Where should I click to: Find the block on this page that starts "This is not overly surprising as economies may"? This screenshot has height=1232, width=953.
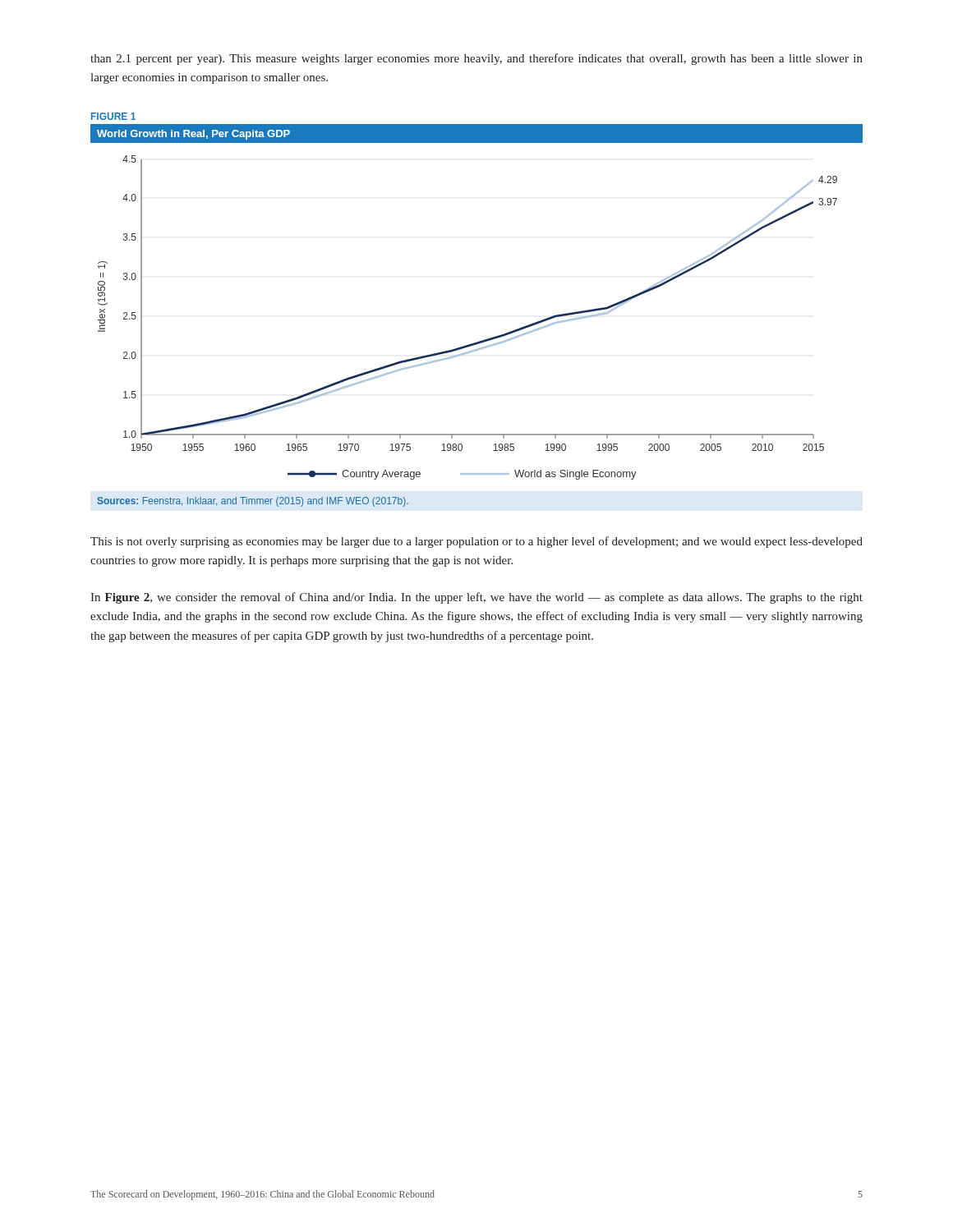(476, 550)
